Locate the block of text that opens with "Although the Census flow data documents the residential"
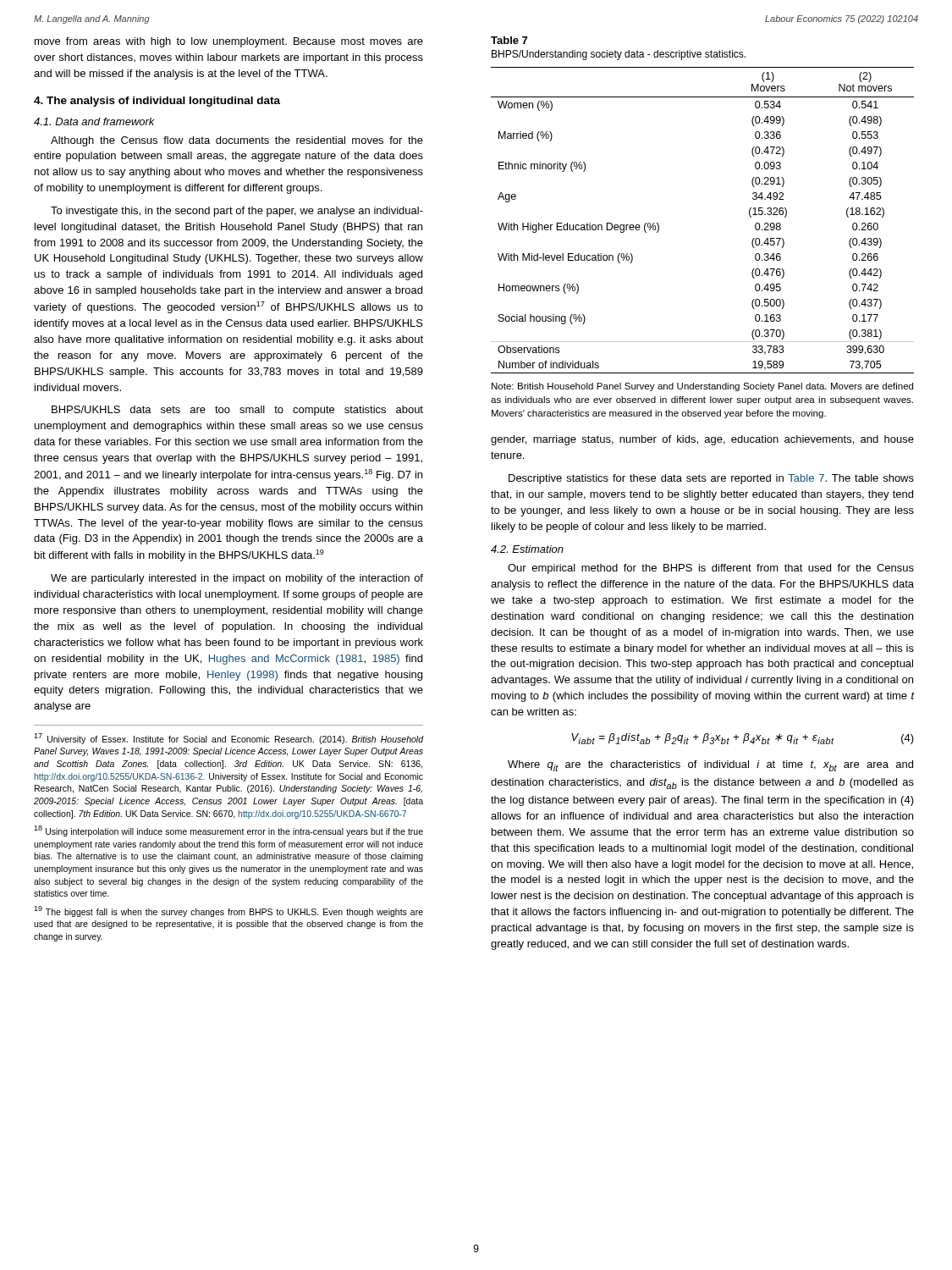 tap(228, 424)
